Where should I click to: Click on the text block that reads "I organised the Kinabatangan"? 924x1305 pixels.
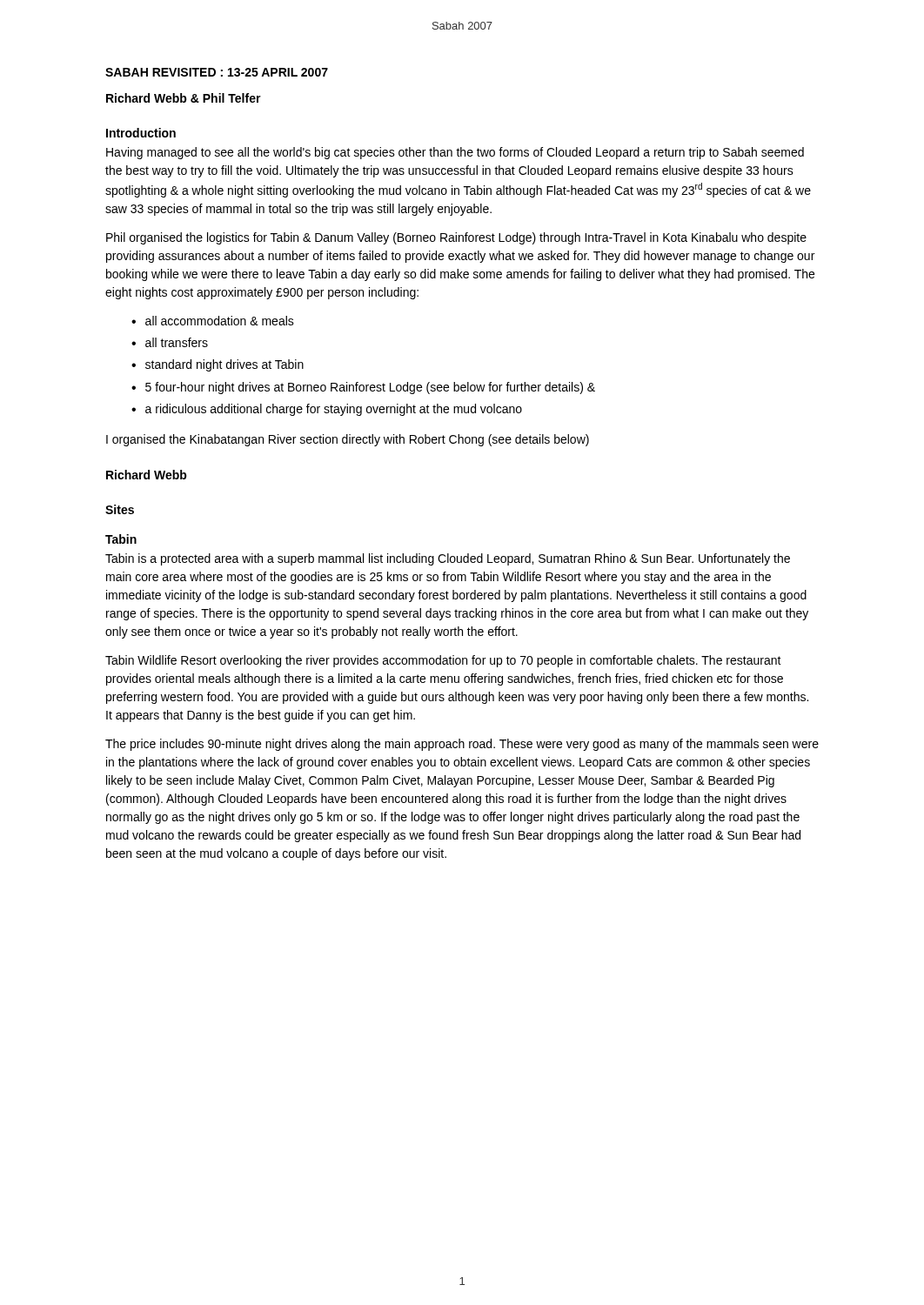tap(347, 439)
